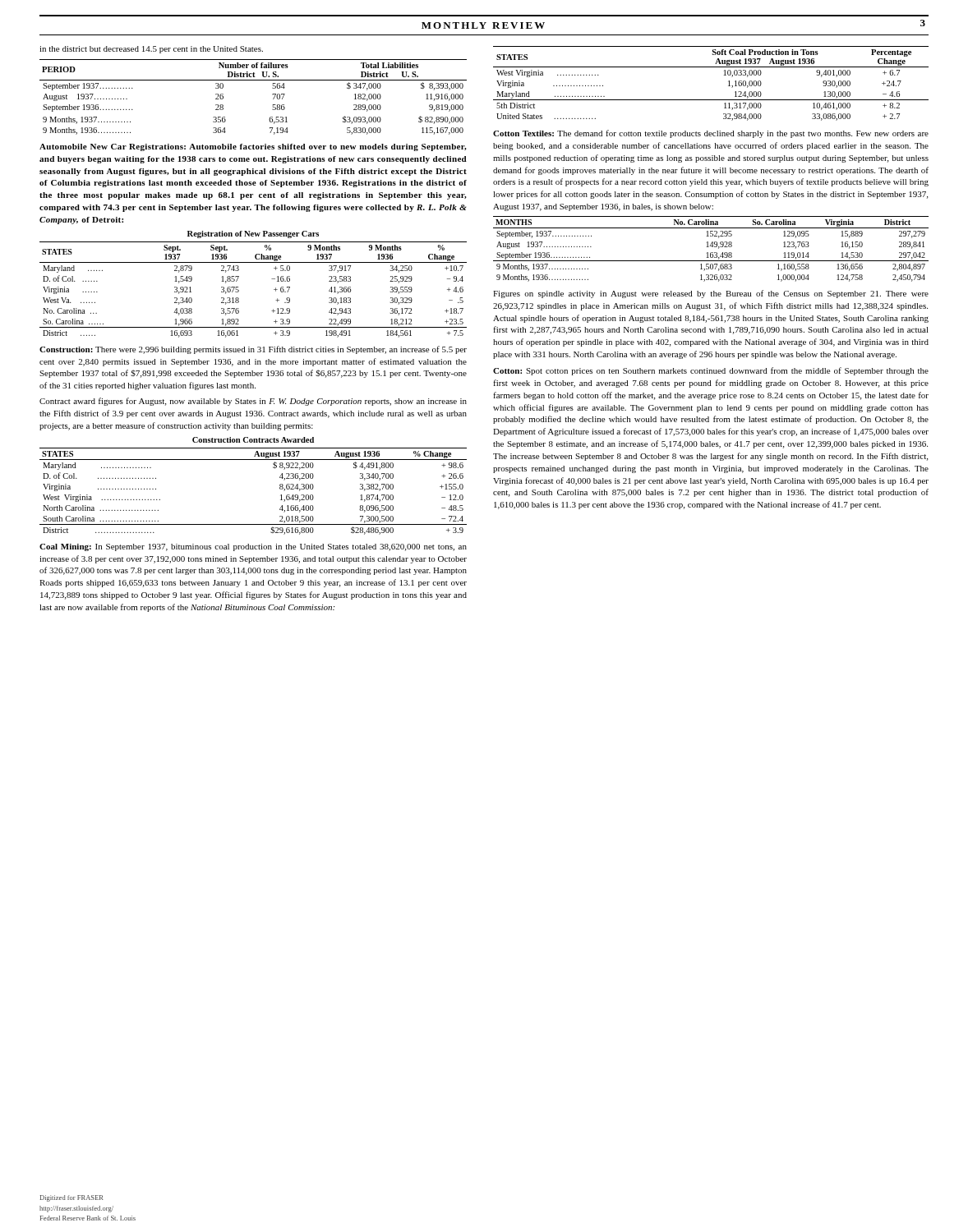Find the section header on this page that starts "Cotton: Spot cotton prices on ten"
The height and width of the screenshot is (1232, 968).
tap(711, 437)
